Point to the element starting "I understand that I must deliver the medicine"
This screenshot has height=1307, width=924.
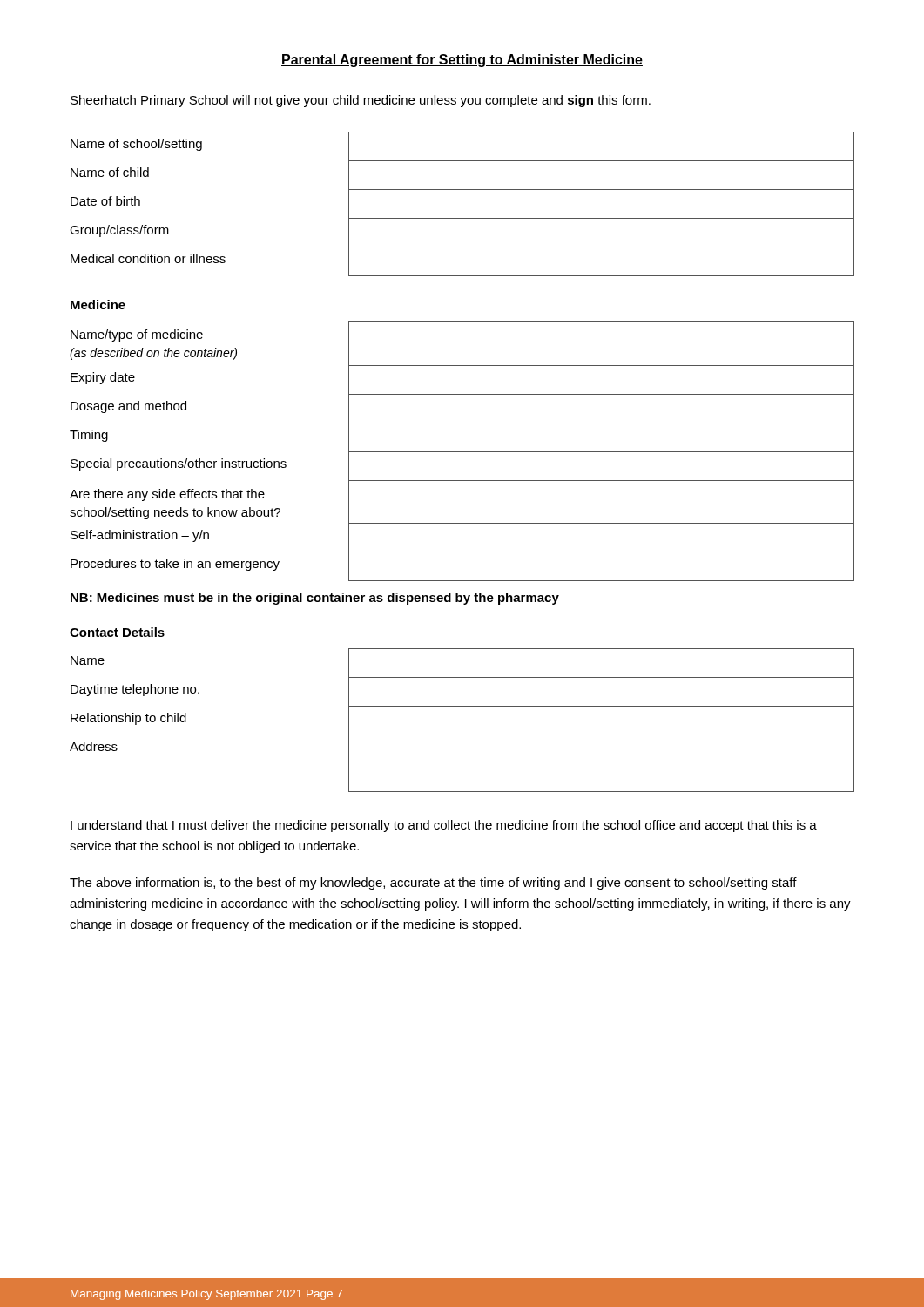point(443,835)
